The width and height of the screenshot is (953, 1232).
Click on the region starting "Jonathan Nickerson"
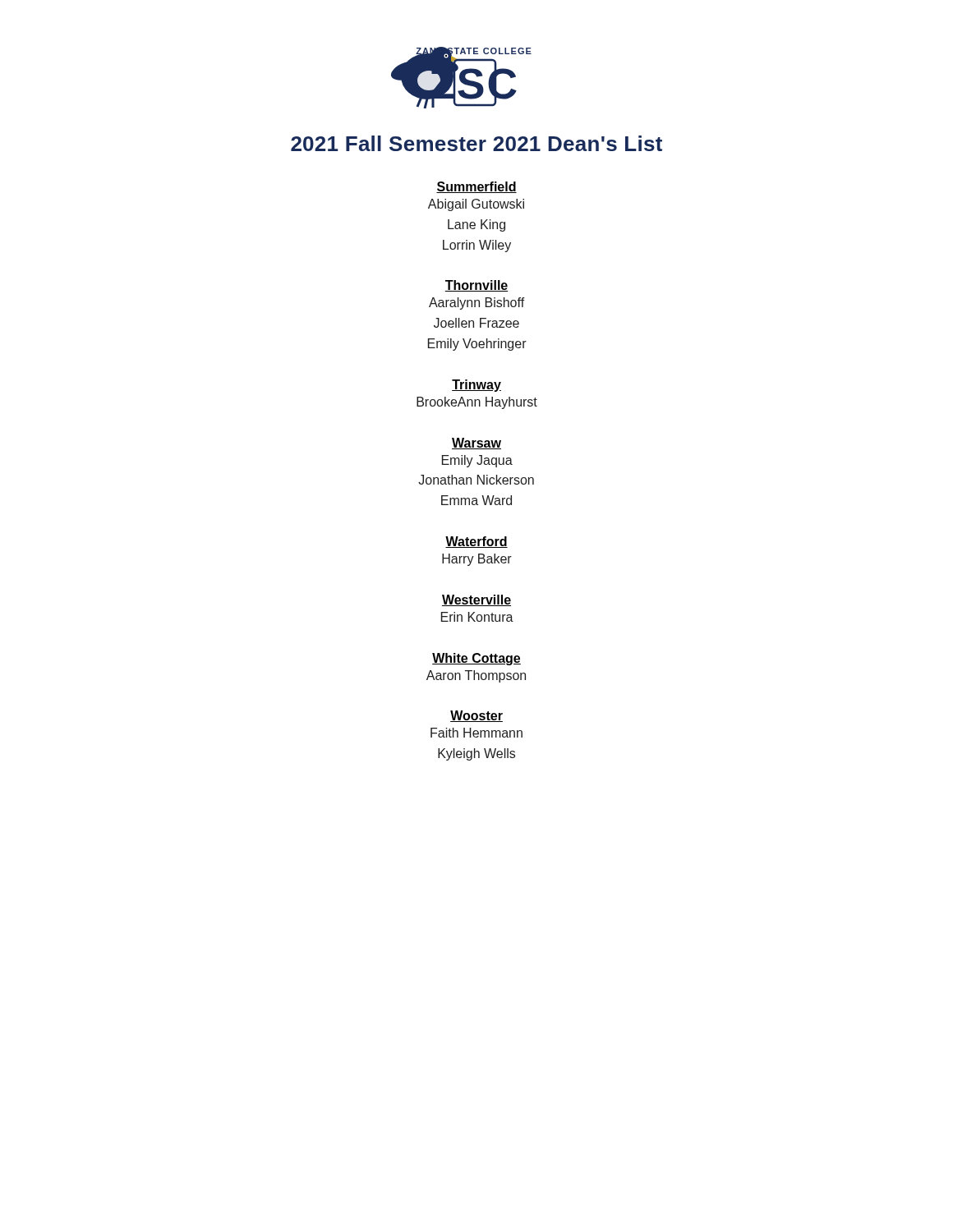click(x=476, y=480)
